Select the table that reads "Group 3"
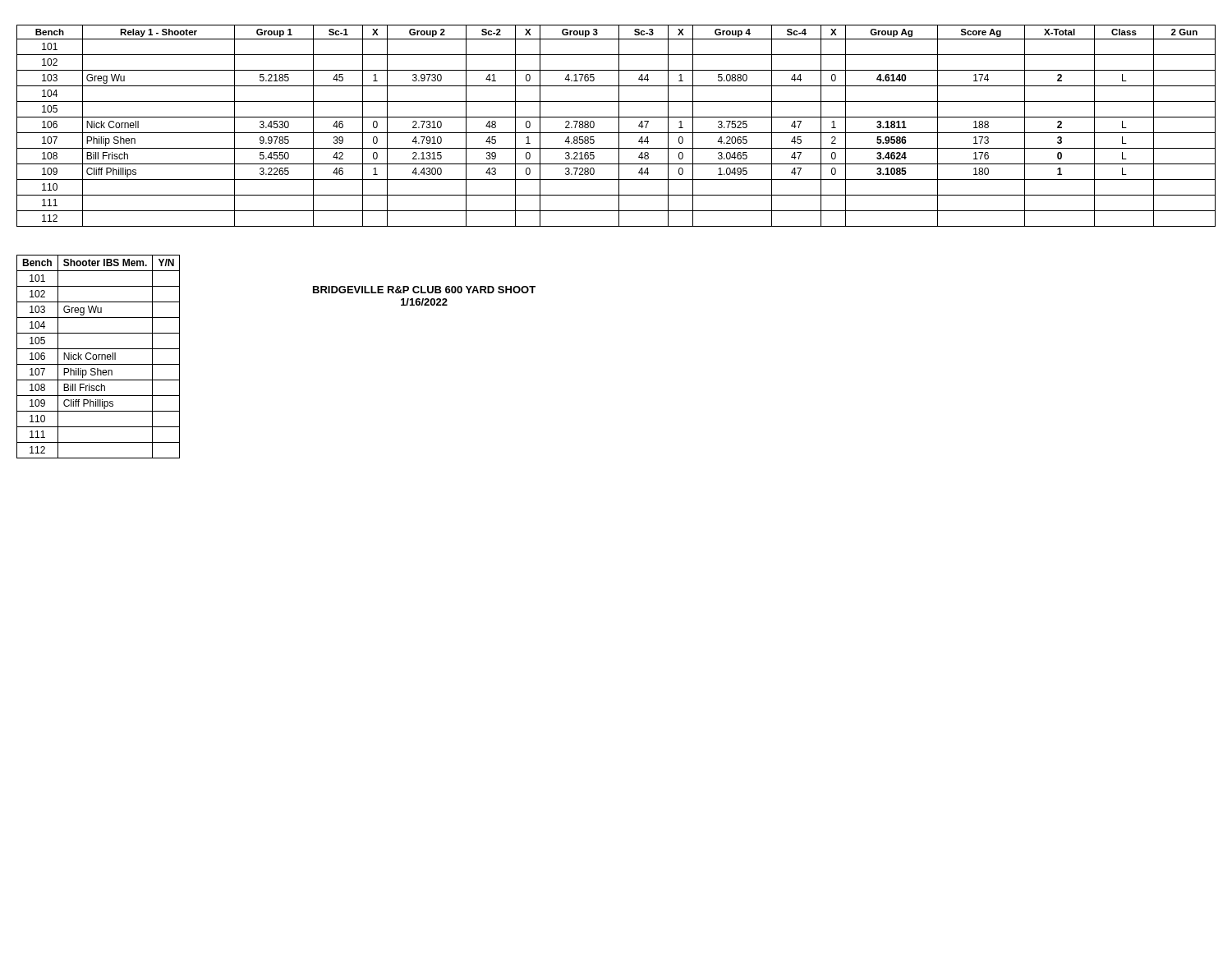The image size is (1232, 953). click(x=616, y=126)
